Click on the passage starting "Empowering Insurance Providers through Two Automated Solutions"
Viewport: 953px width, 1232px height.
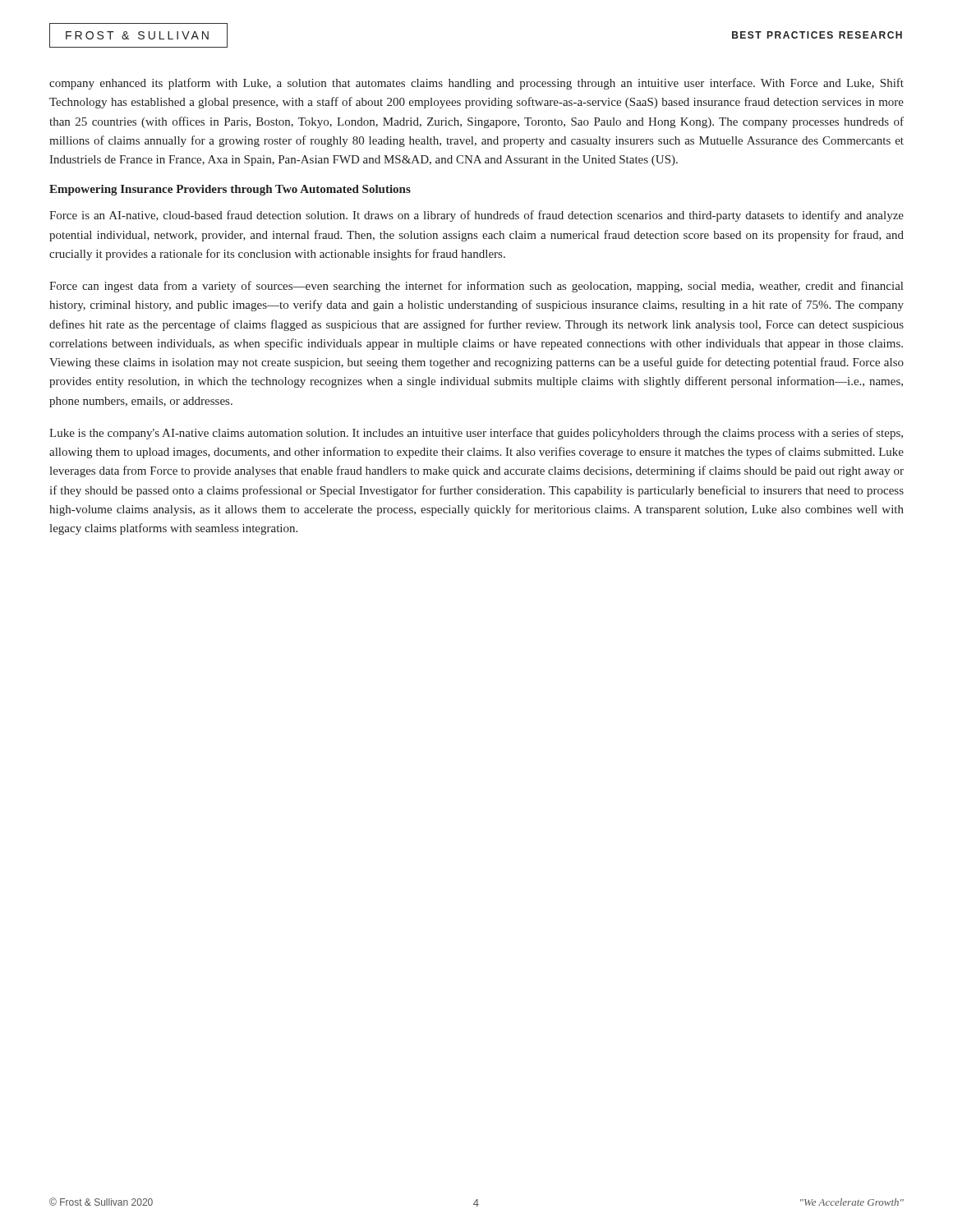(230, 189)
